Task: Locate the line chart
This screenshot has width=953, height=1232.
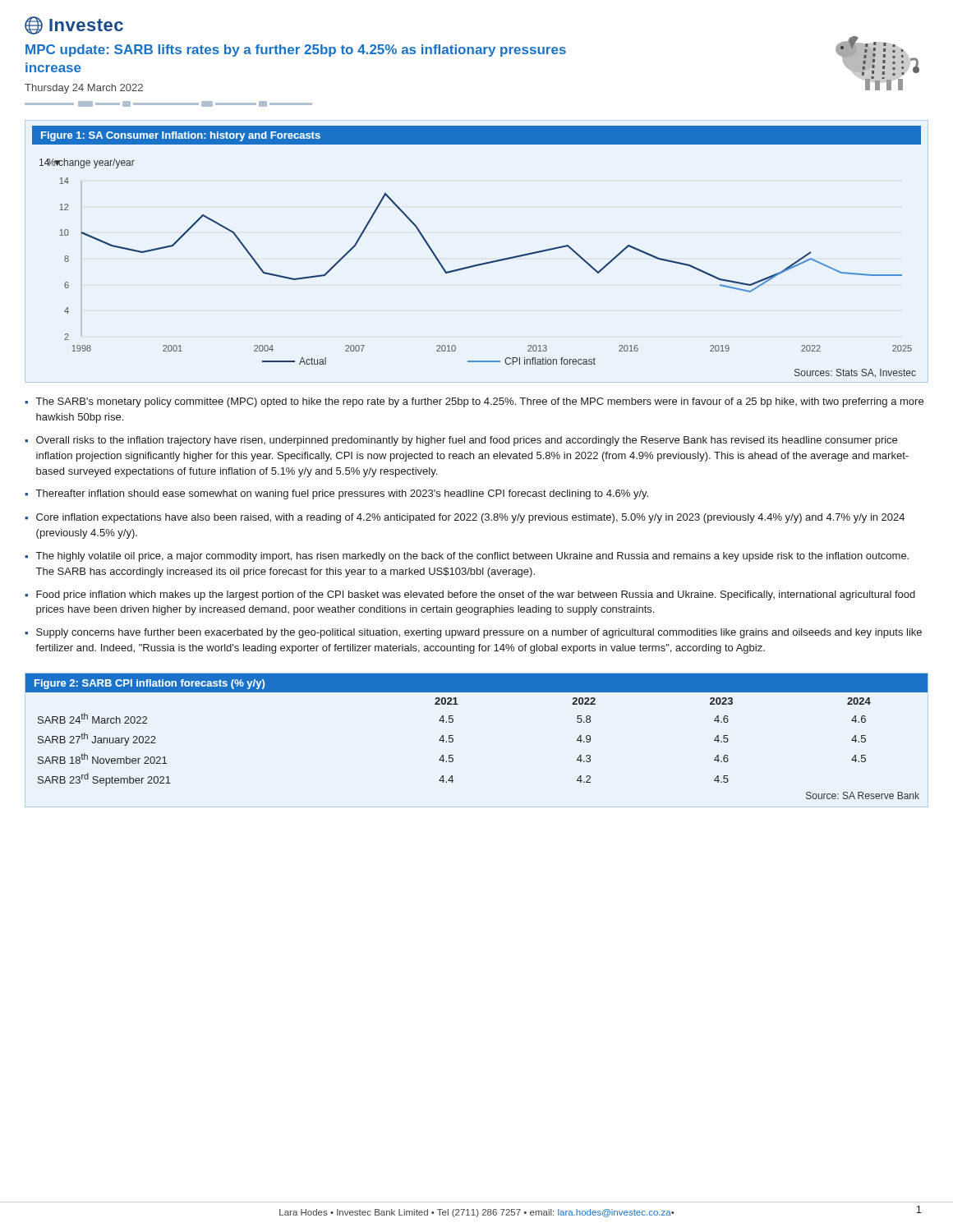Action: (476, 252)
